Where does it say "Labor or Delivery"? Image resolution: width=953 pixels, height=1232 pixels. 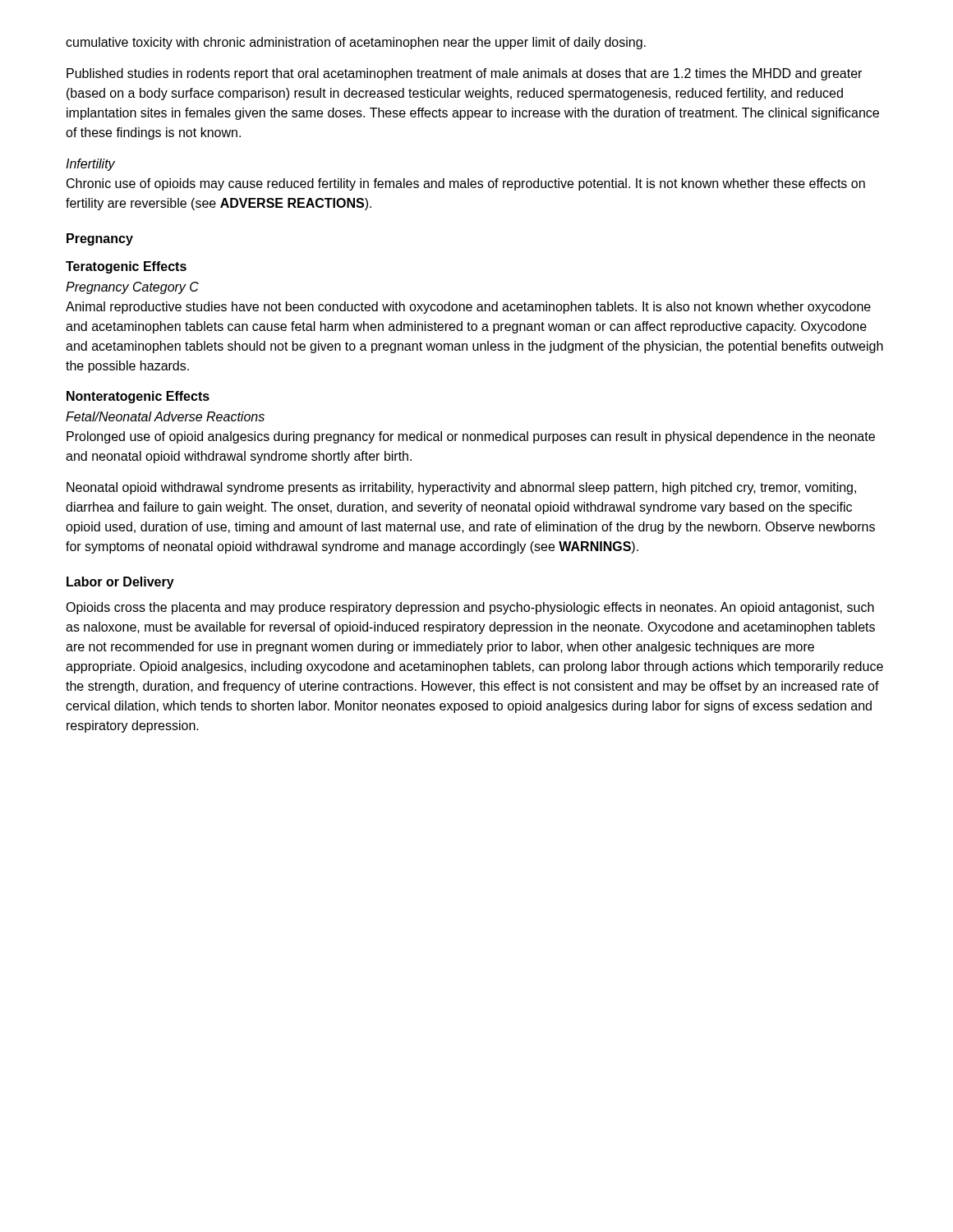pos(120,582)
